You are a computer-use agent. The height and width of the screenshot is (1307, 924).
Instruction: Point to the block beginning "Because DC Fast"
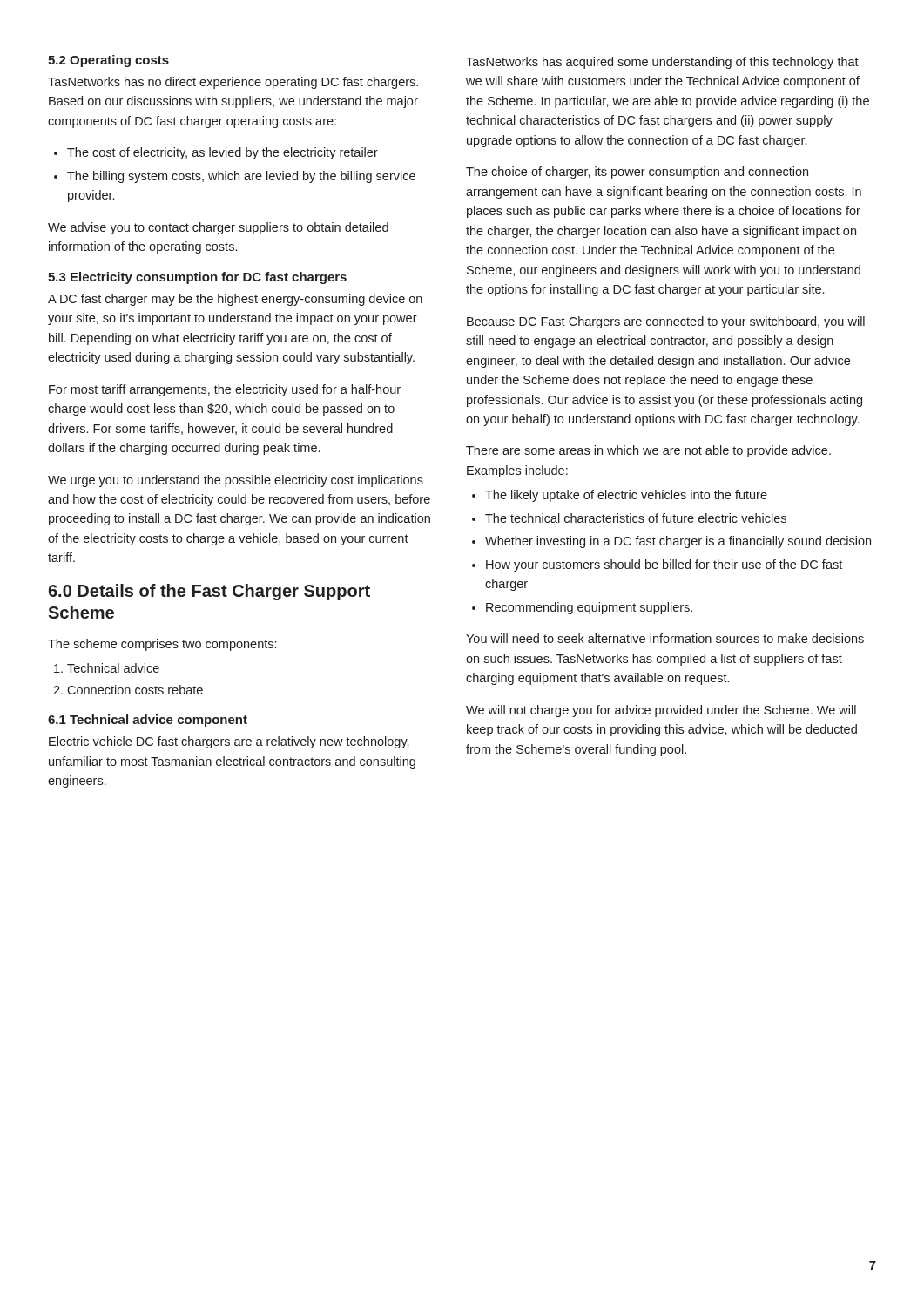click(666, 370)
